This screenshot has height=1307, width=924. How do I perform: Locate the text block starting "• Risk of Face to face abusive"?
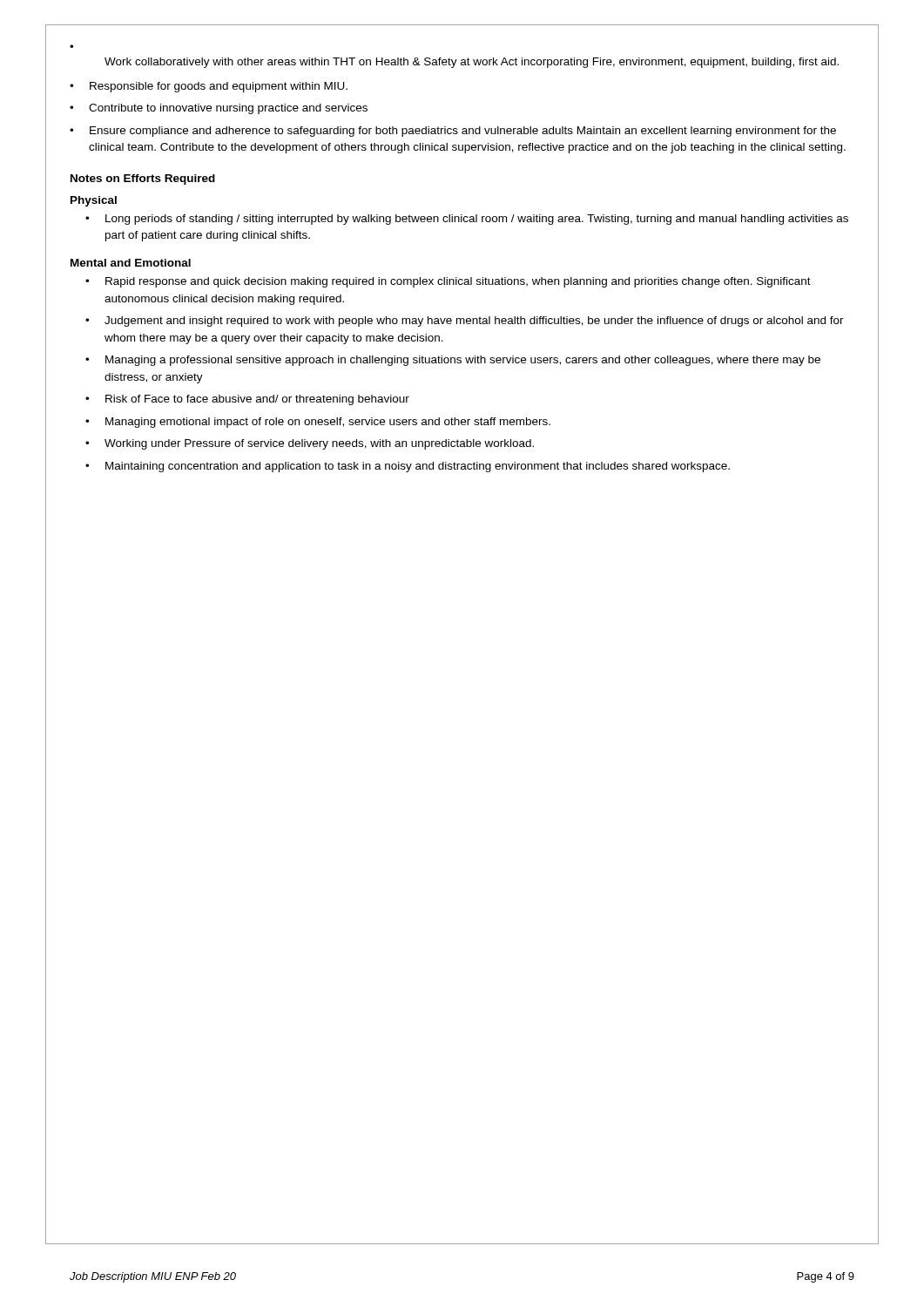[247, 400]
